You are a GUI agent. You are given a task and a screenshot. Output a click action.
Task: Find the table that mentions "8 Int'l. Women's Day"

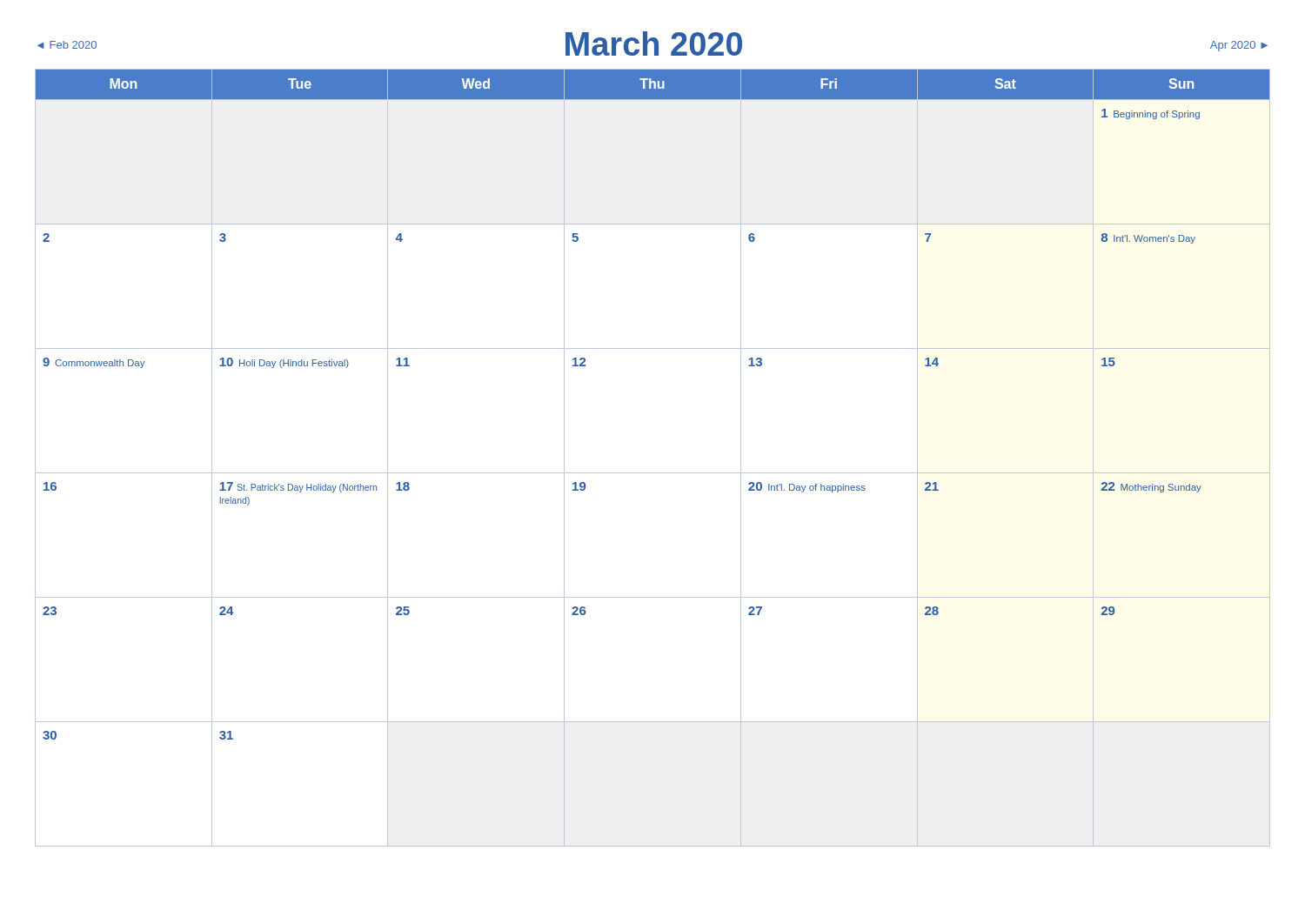pos(652,458)
